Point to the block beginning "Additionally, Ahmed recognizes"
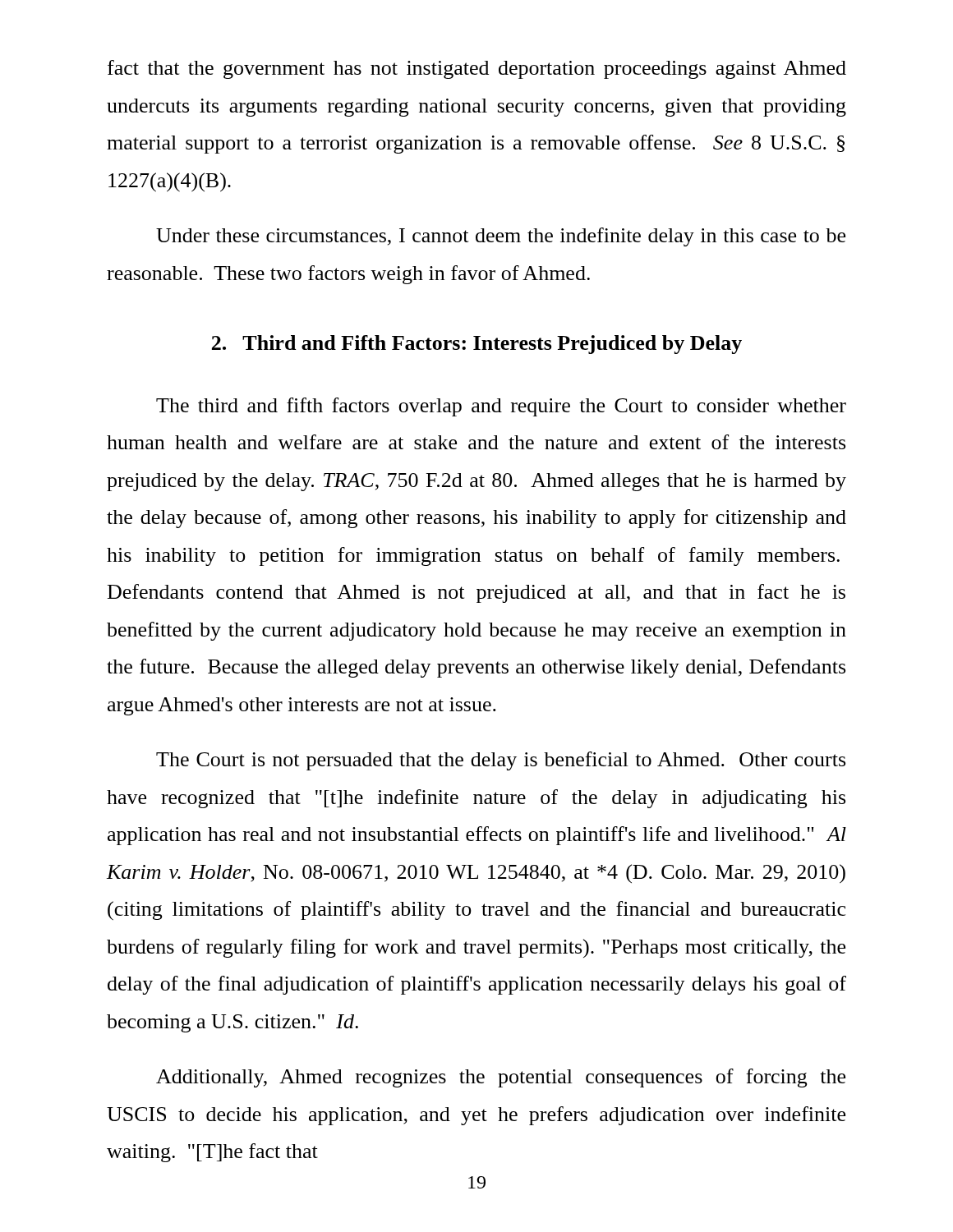This screenshot has width=953, height=1232. click(x=476, y=1114)
